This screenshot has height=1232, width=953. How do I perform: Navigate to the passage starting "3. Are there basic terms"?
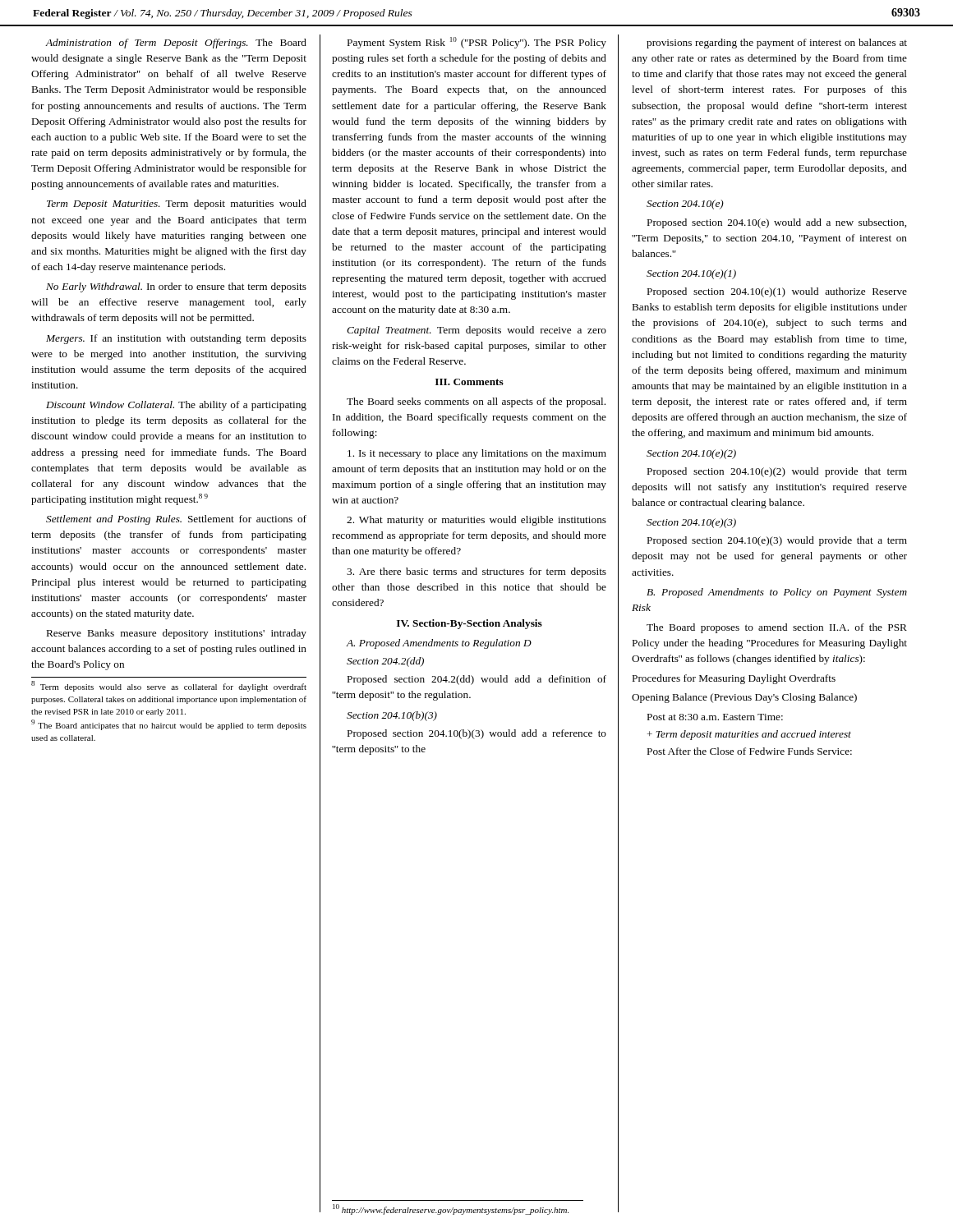pyautogui.click(x=469, y=587)
